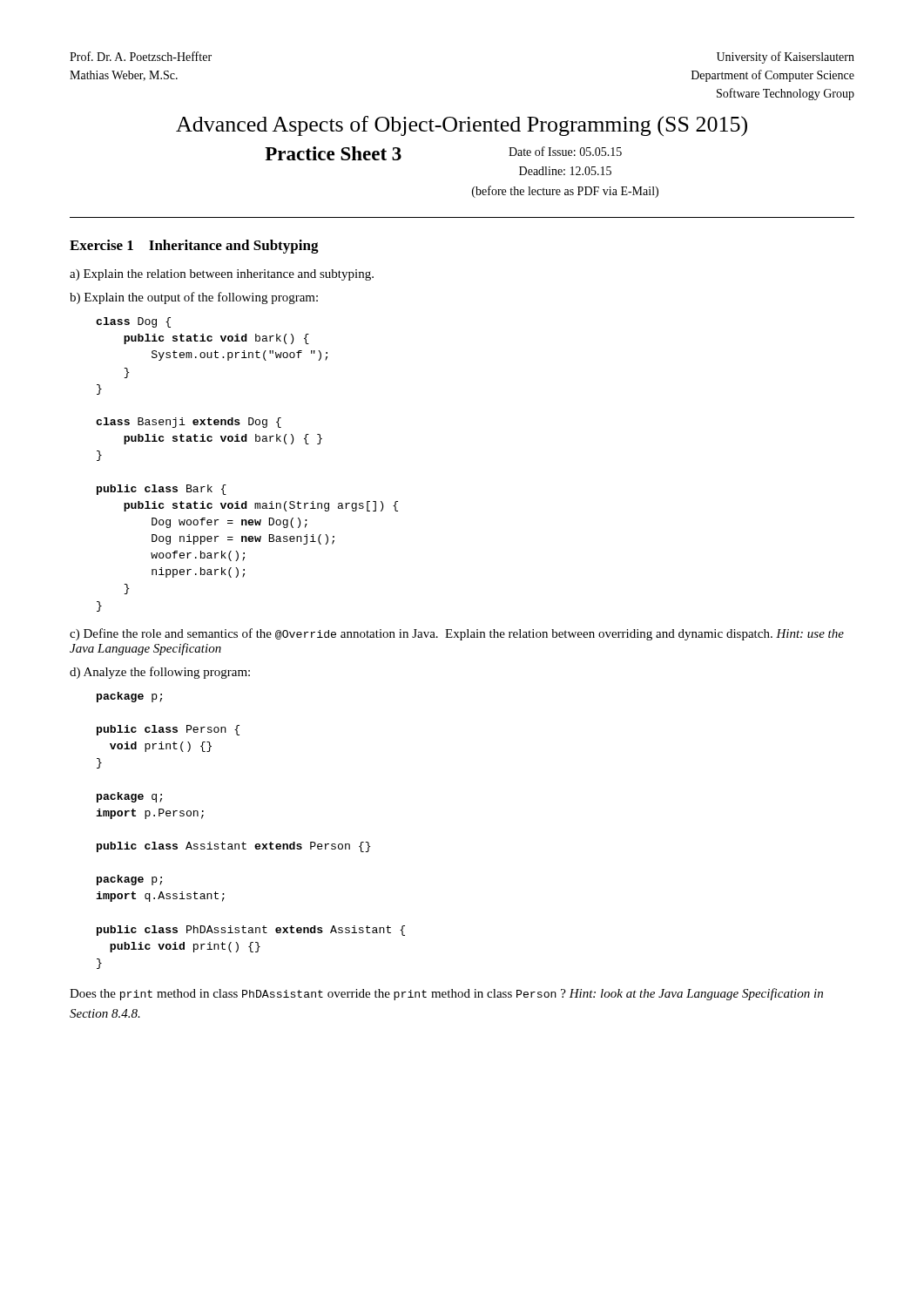Select the list item that reads "b) Explain the output"
This screenshot has height=1307, width=924.
(194, 297)
